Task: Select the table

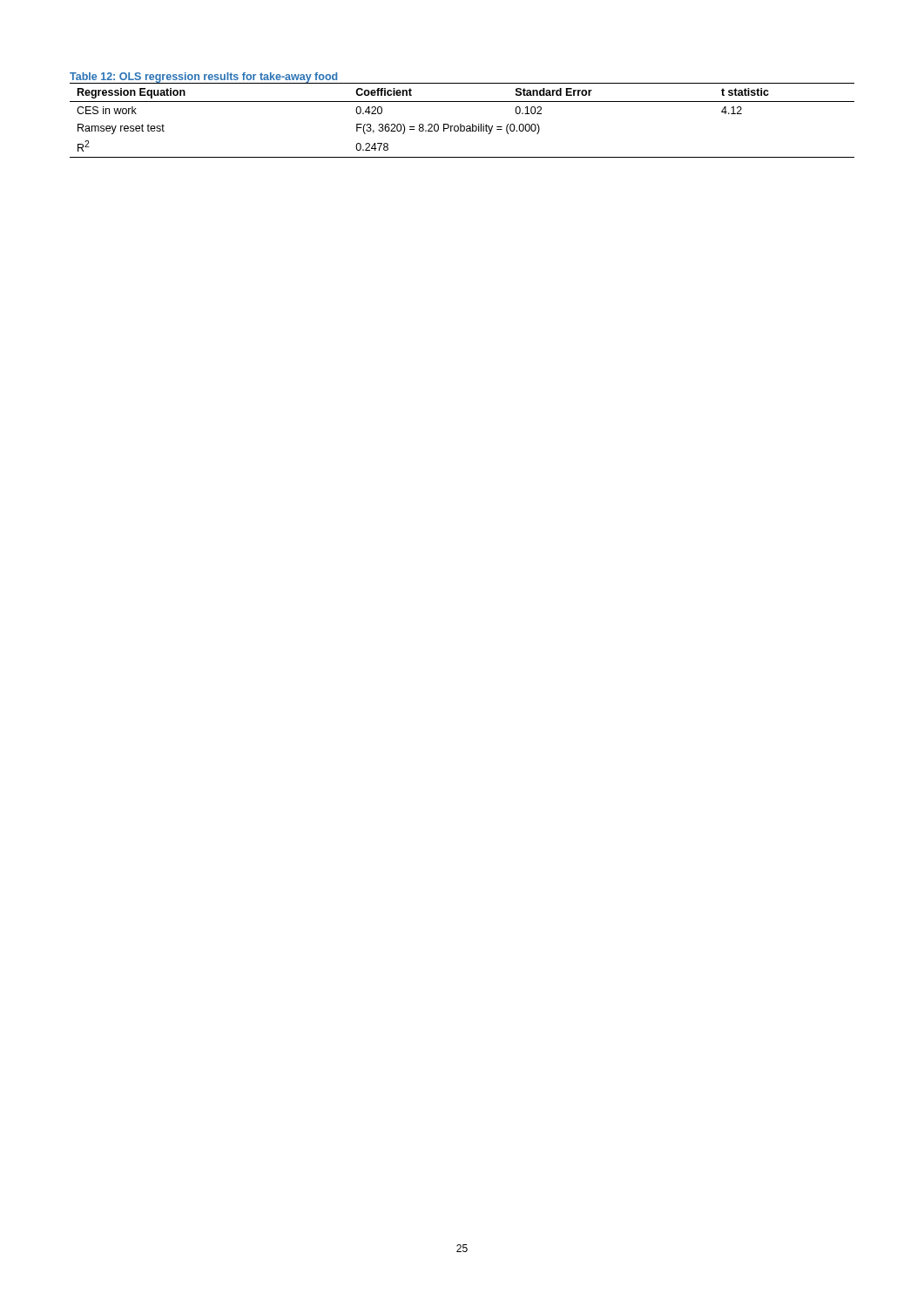Action: 462,120
